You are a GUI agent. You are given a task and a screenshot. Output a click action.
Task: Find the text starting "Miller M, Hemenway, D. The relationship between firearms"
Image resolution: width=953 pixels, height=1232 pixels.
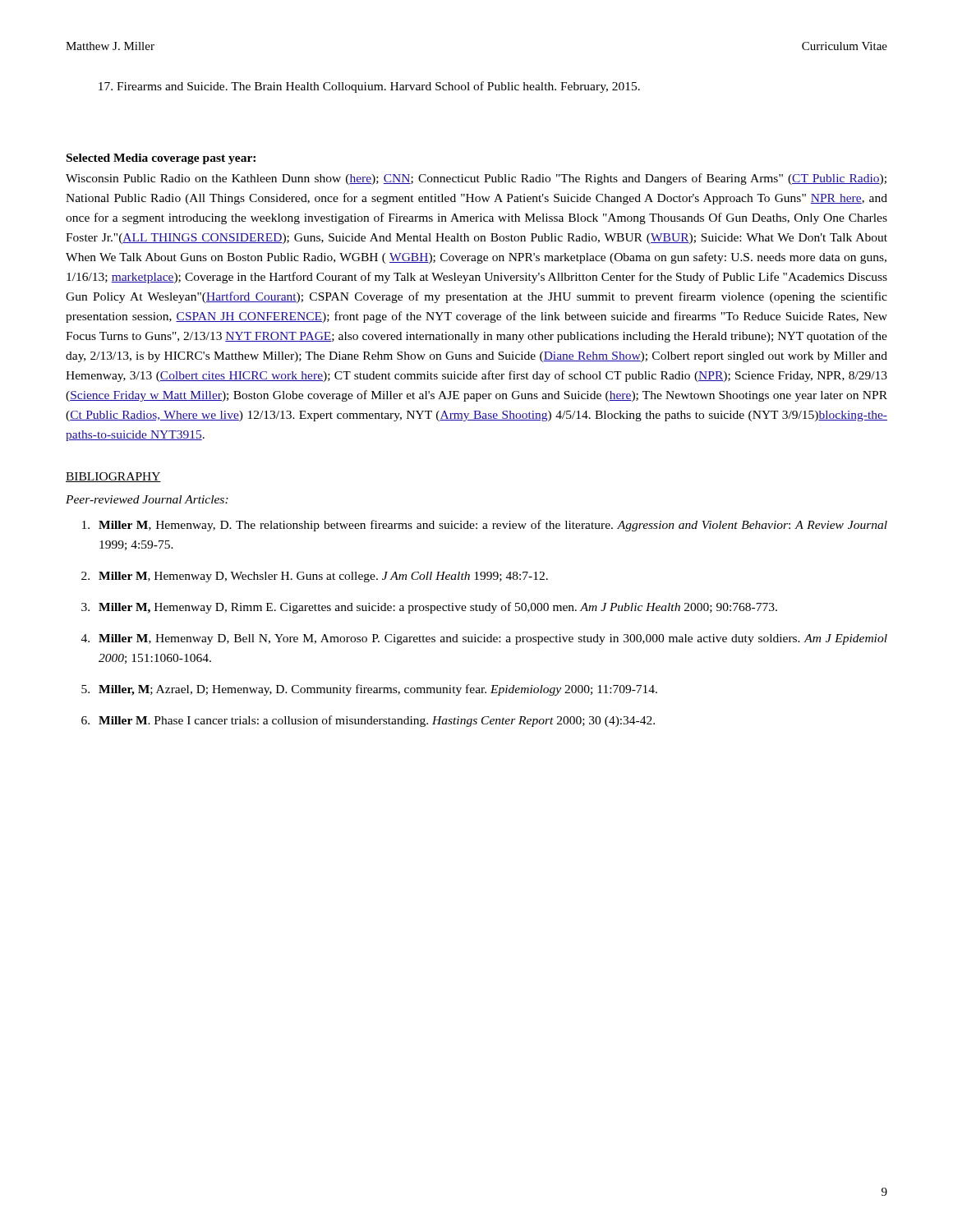coord(476,535)
